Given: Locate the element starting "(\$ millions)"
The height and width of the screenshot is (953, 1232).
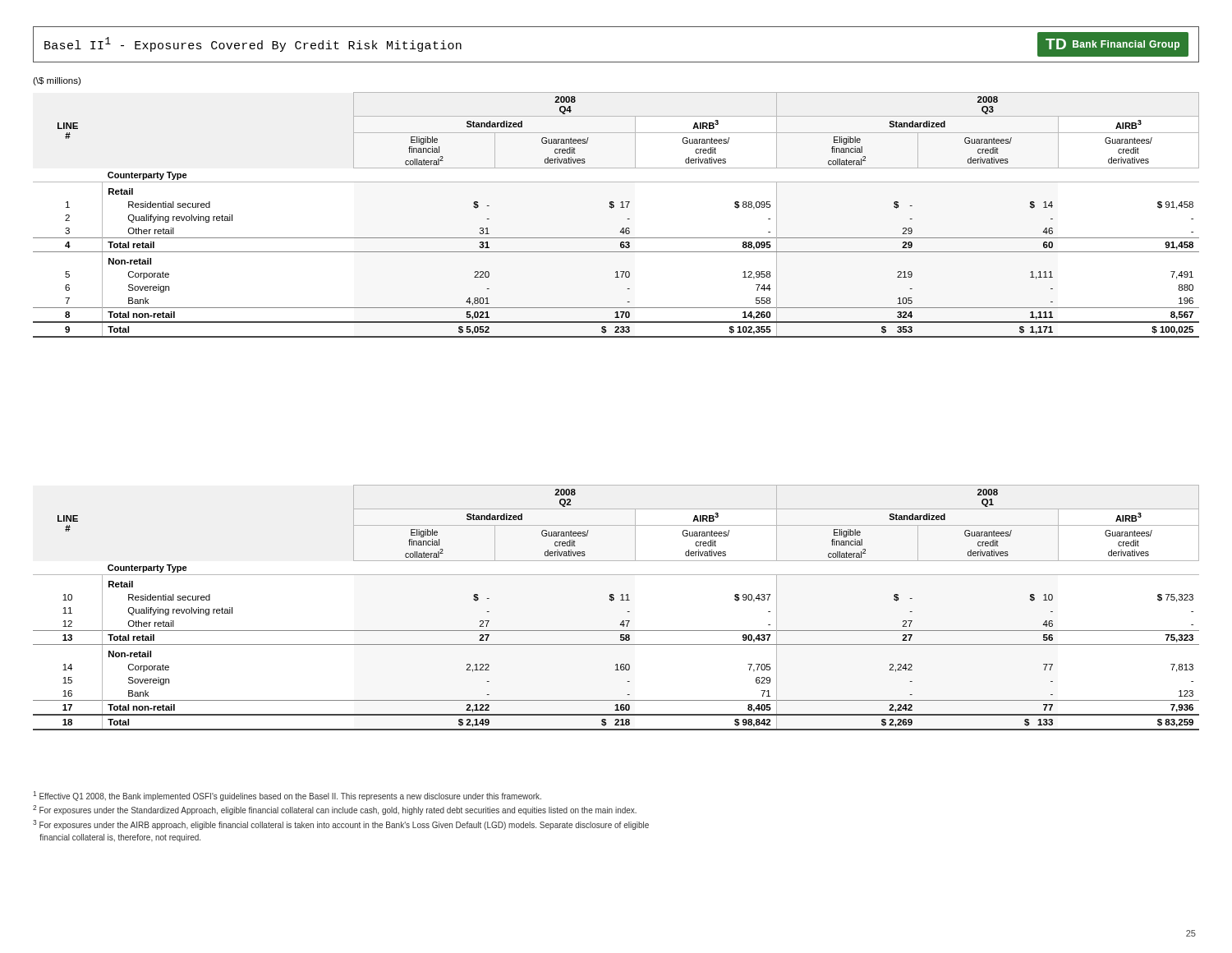Looking at the screenshot, I should [x=57, y=81].
